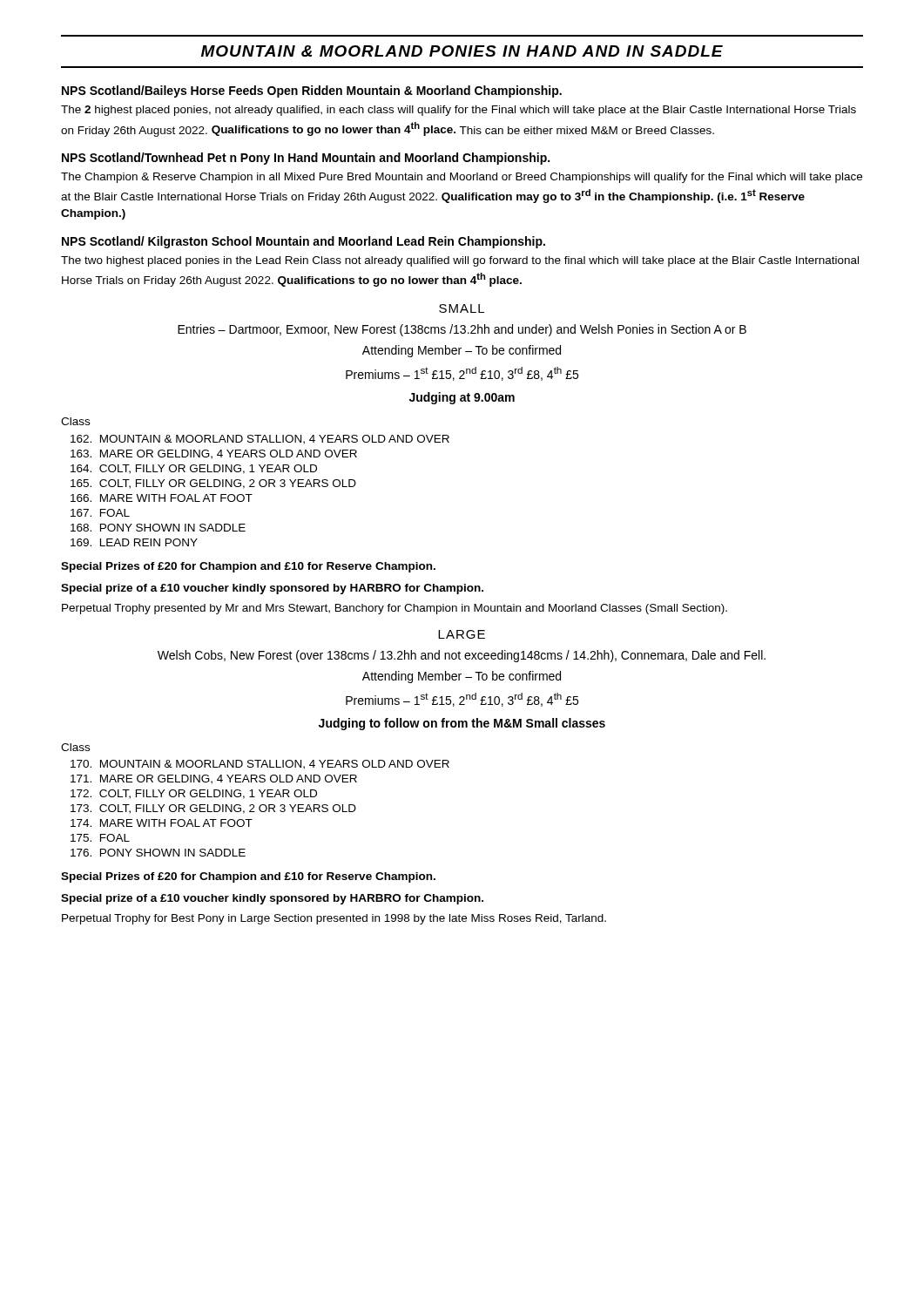Select the list item that reads "167. FOAL"

[100, 512]
